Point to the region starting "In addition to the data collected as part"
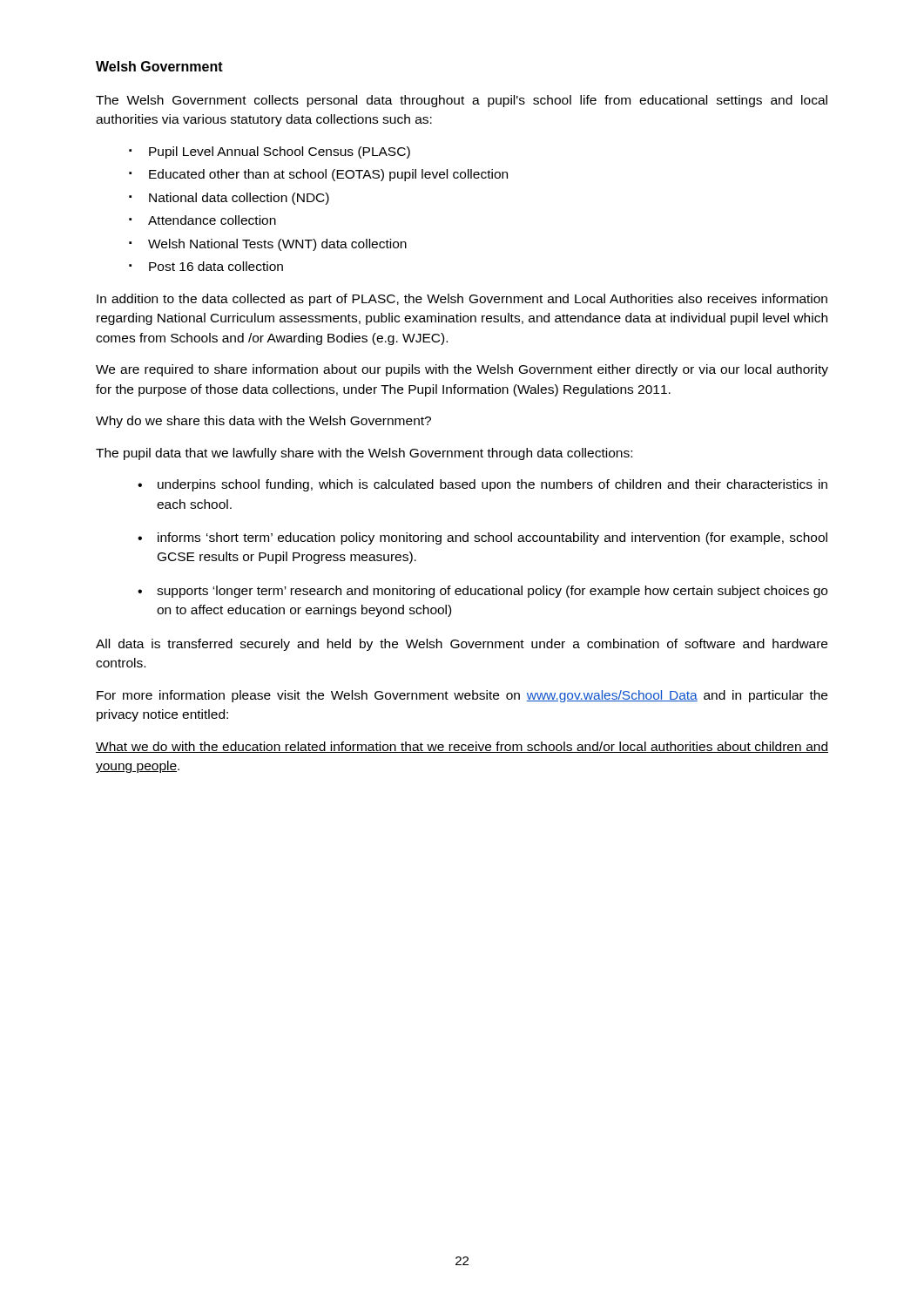The image size is (924, 1307). (x=462, y=318)
